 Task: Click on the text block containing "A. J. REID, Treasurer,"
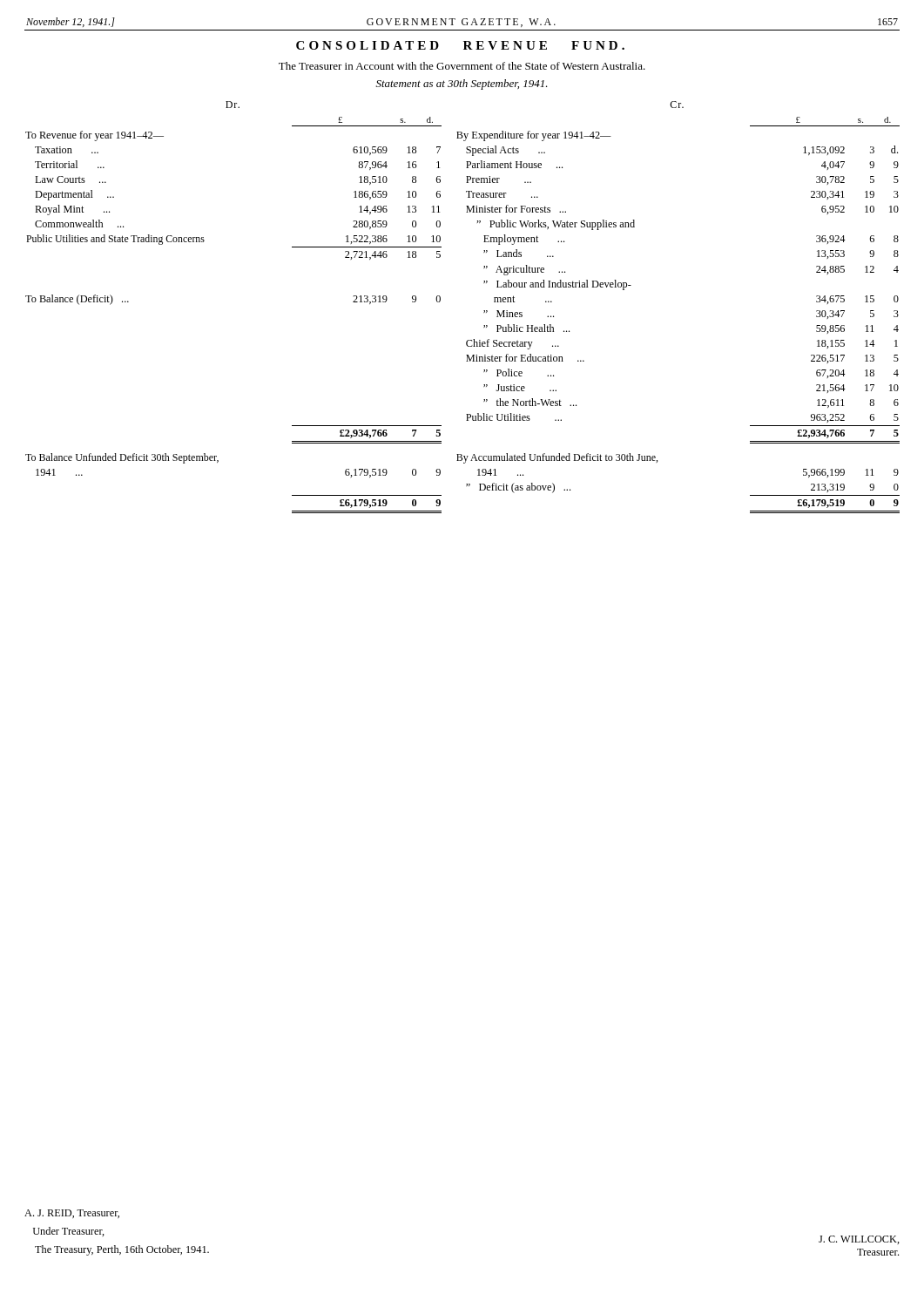[72, 1214]
